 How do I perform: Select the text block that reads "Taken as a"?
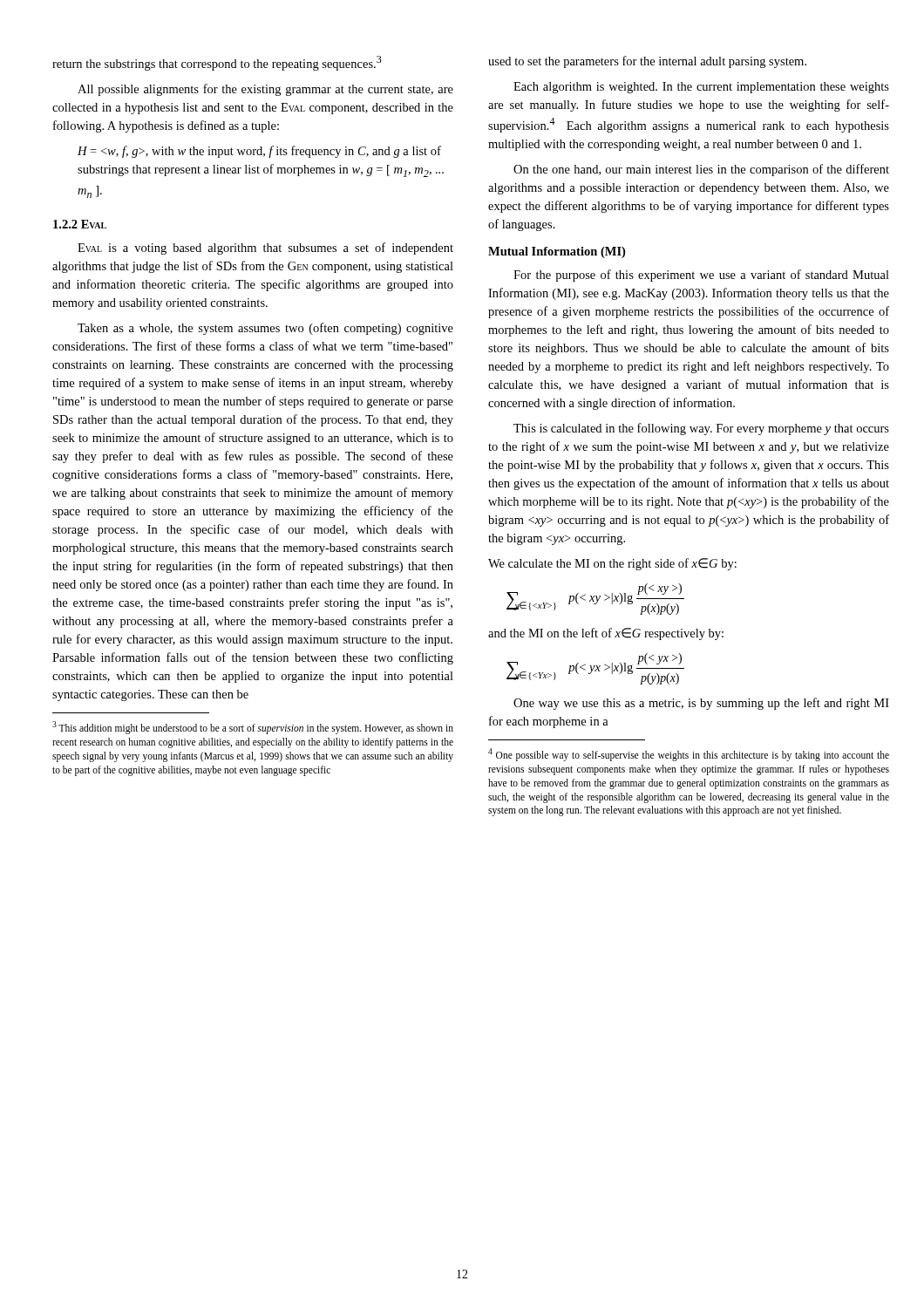253,511
